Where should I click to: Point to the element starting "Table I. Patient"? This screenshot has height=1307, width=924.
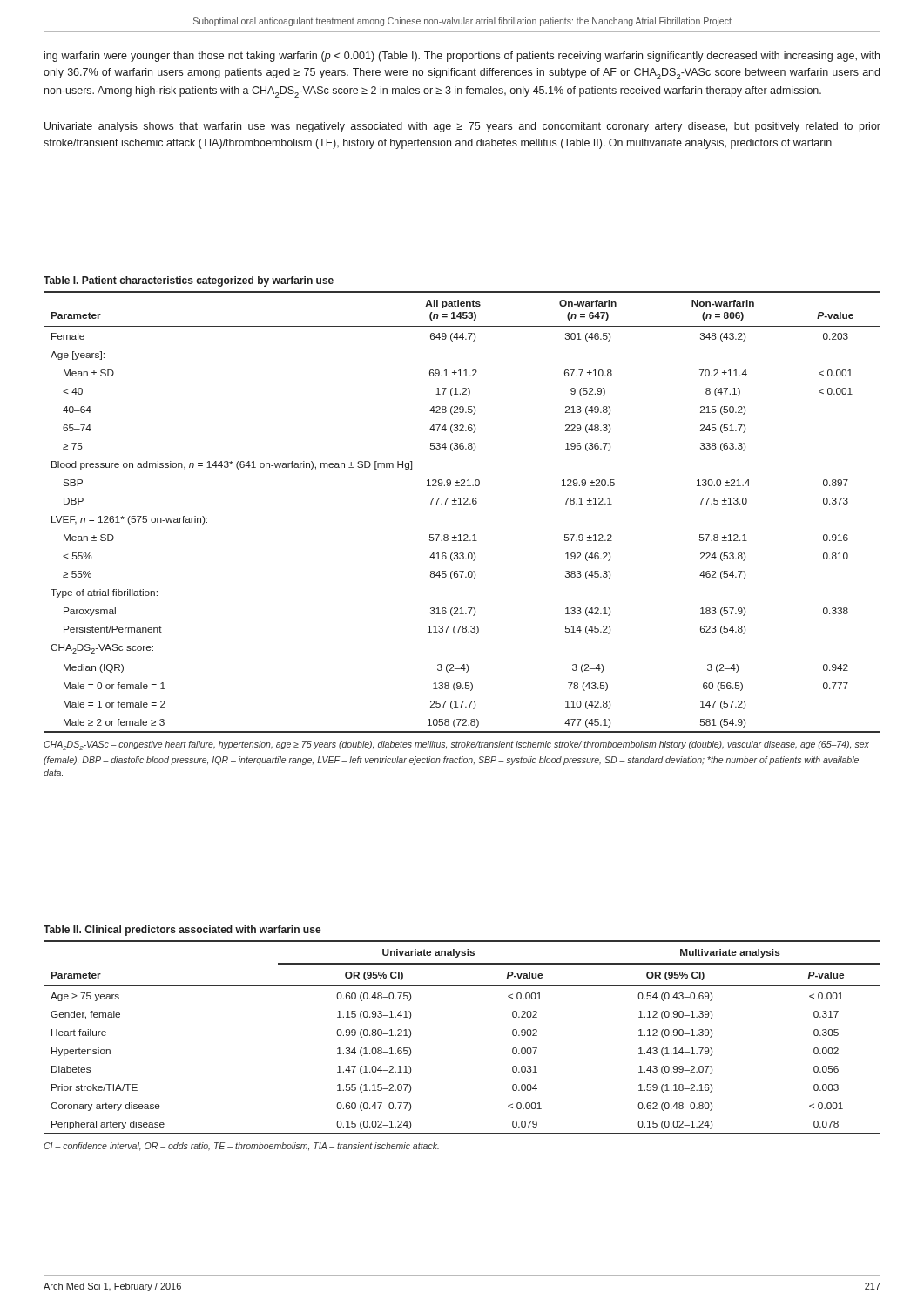pyautogui.click(x=189, y=281)
